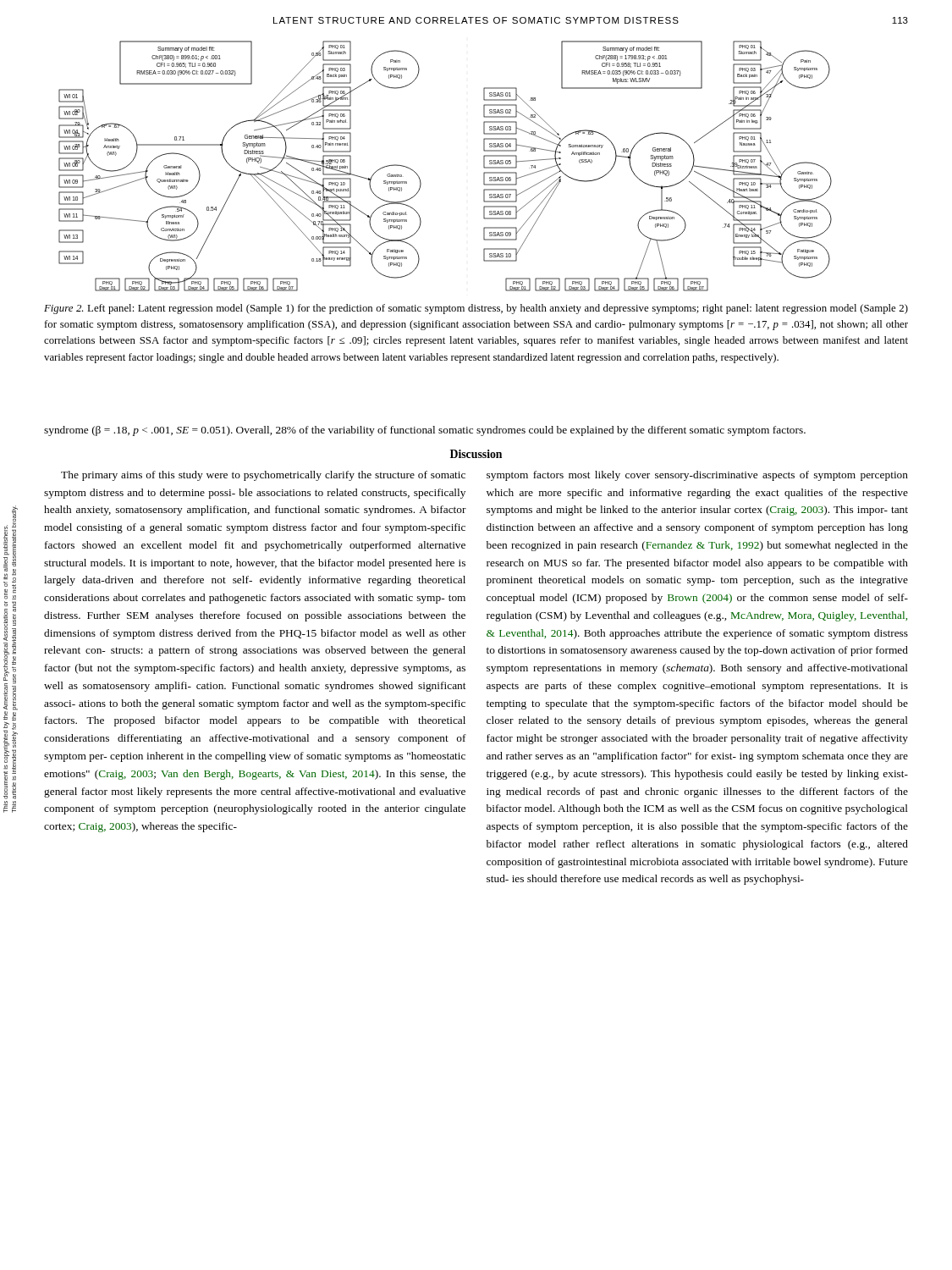Locate a schematic
952x1270 pixels.
tap(476, 166)
